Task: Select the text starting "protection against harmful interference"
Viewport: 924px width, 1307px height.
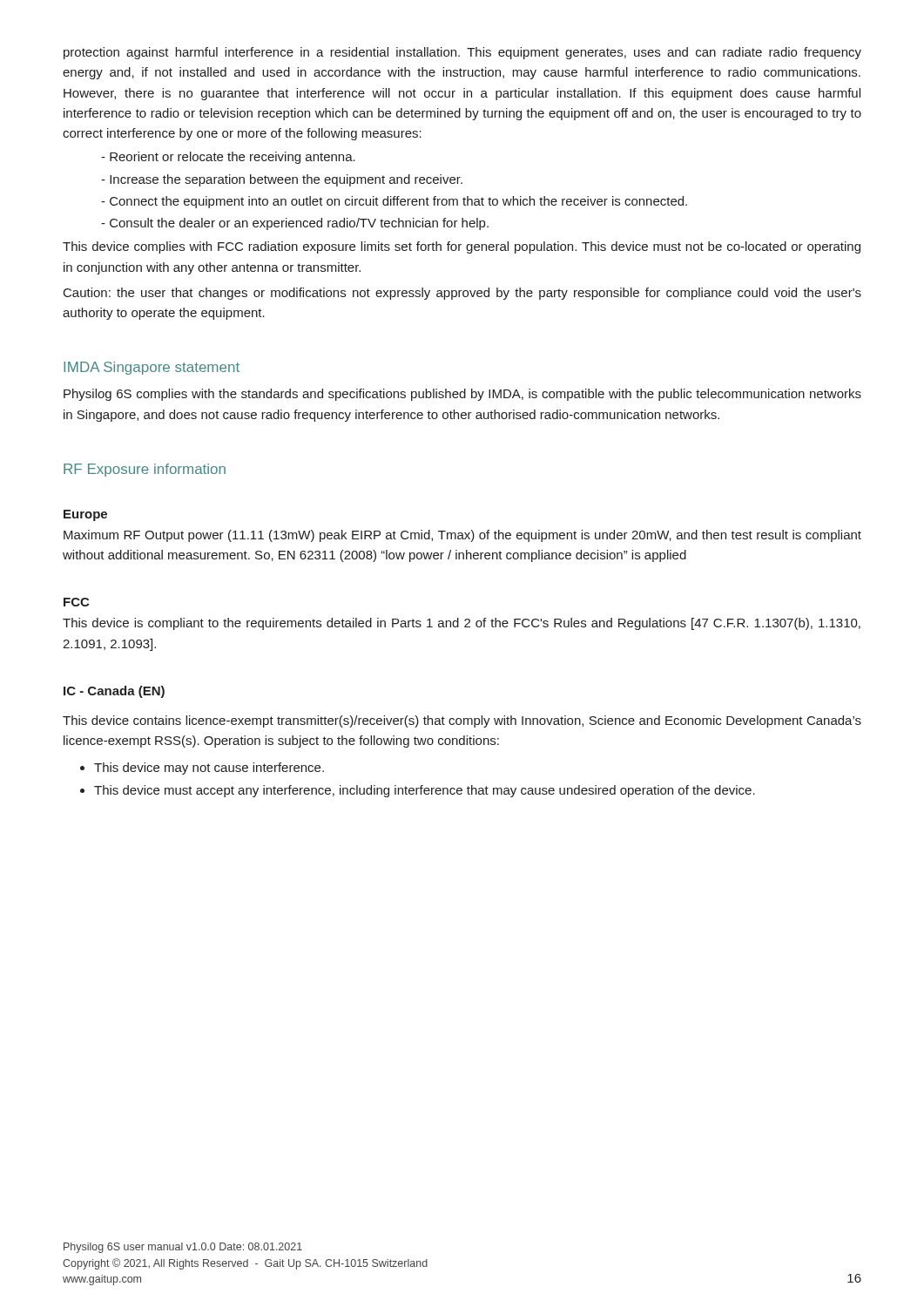Action: click(462, 92)
